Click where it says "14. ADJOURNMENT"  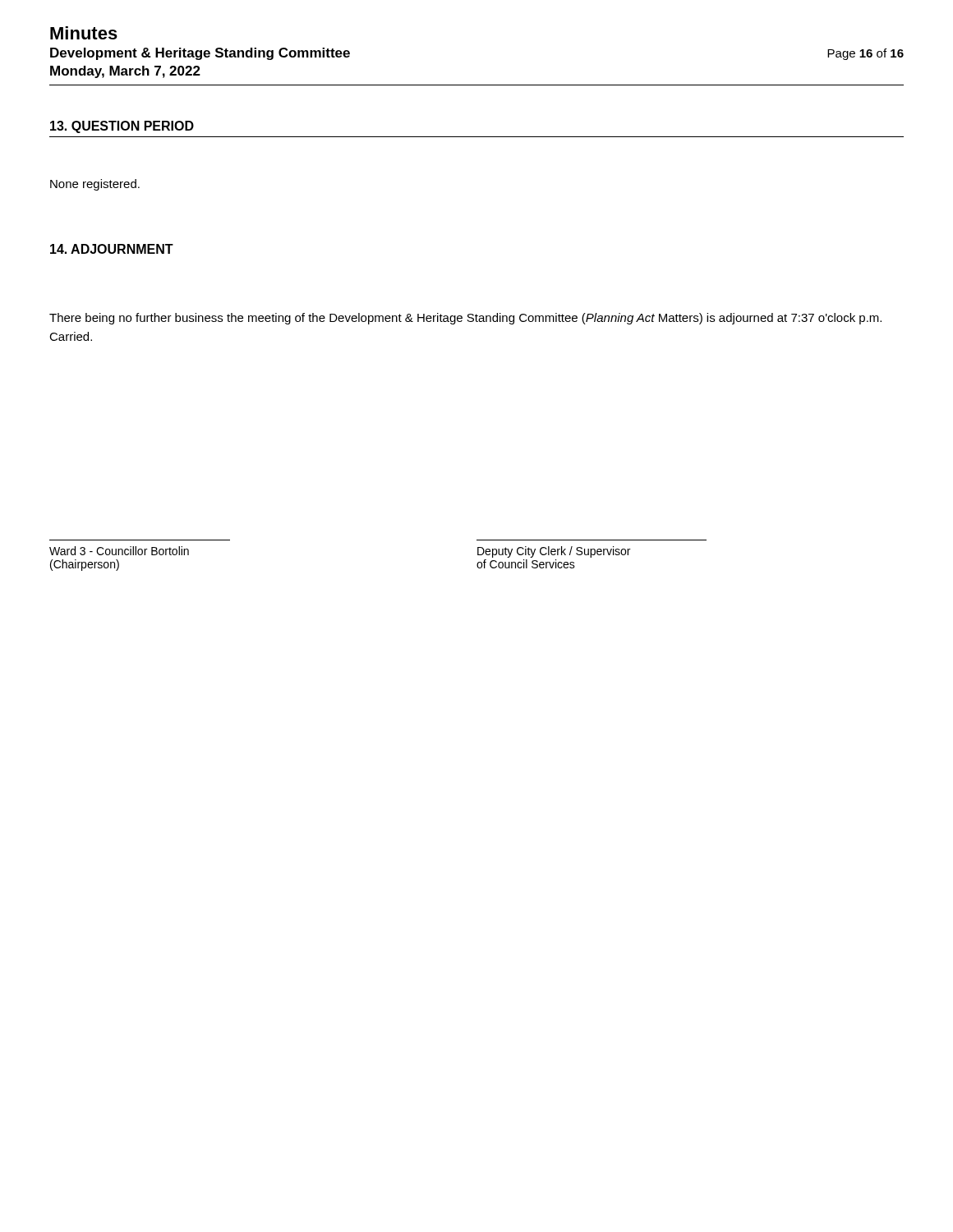tap(112, 249)
